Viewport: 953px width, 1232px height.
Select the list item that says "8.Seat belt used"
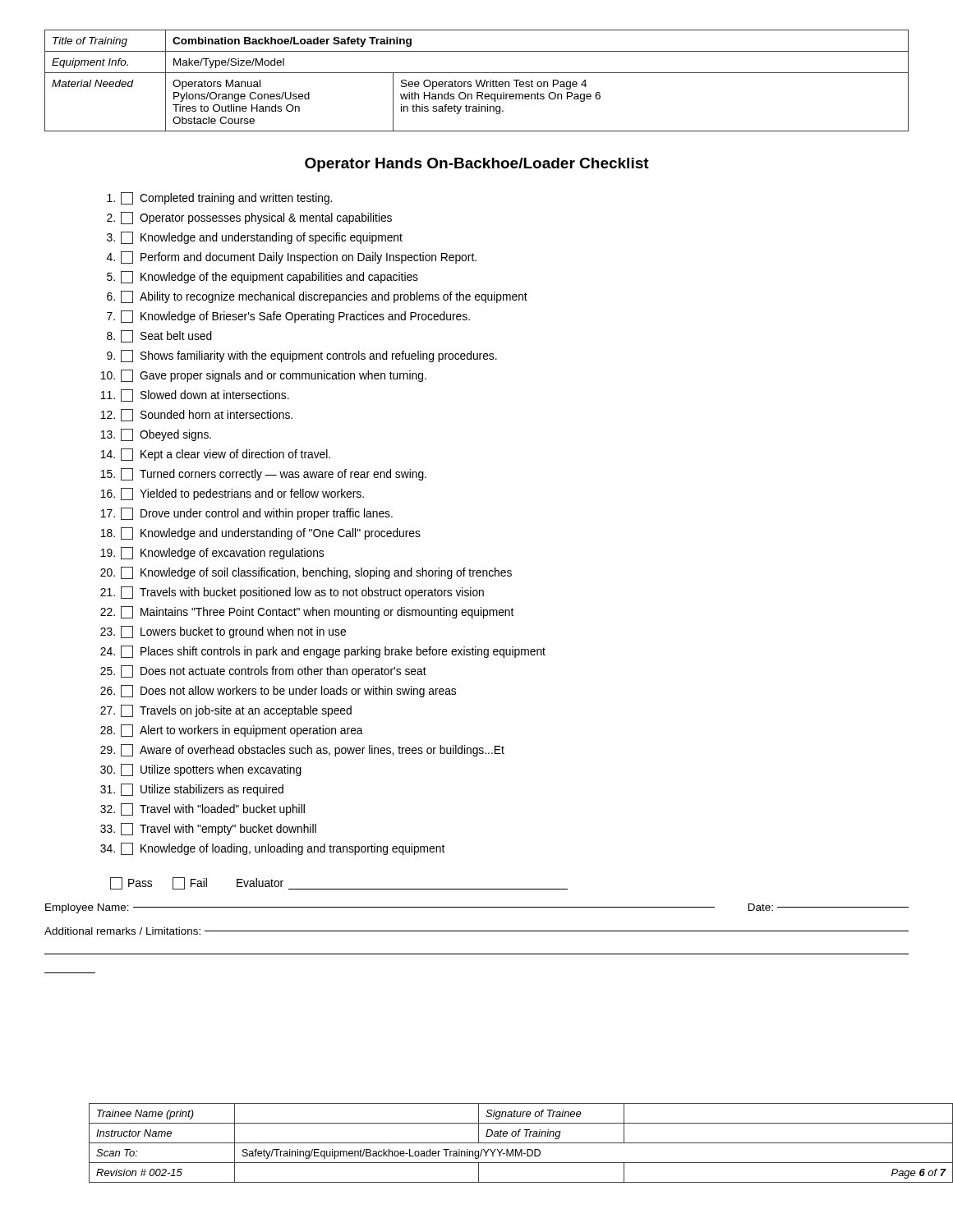[x=151, y=337]
